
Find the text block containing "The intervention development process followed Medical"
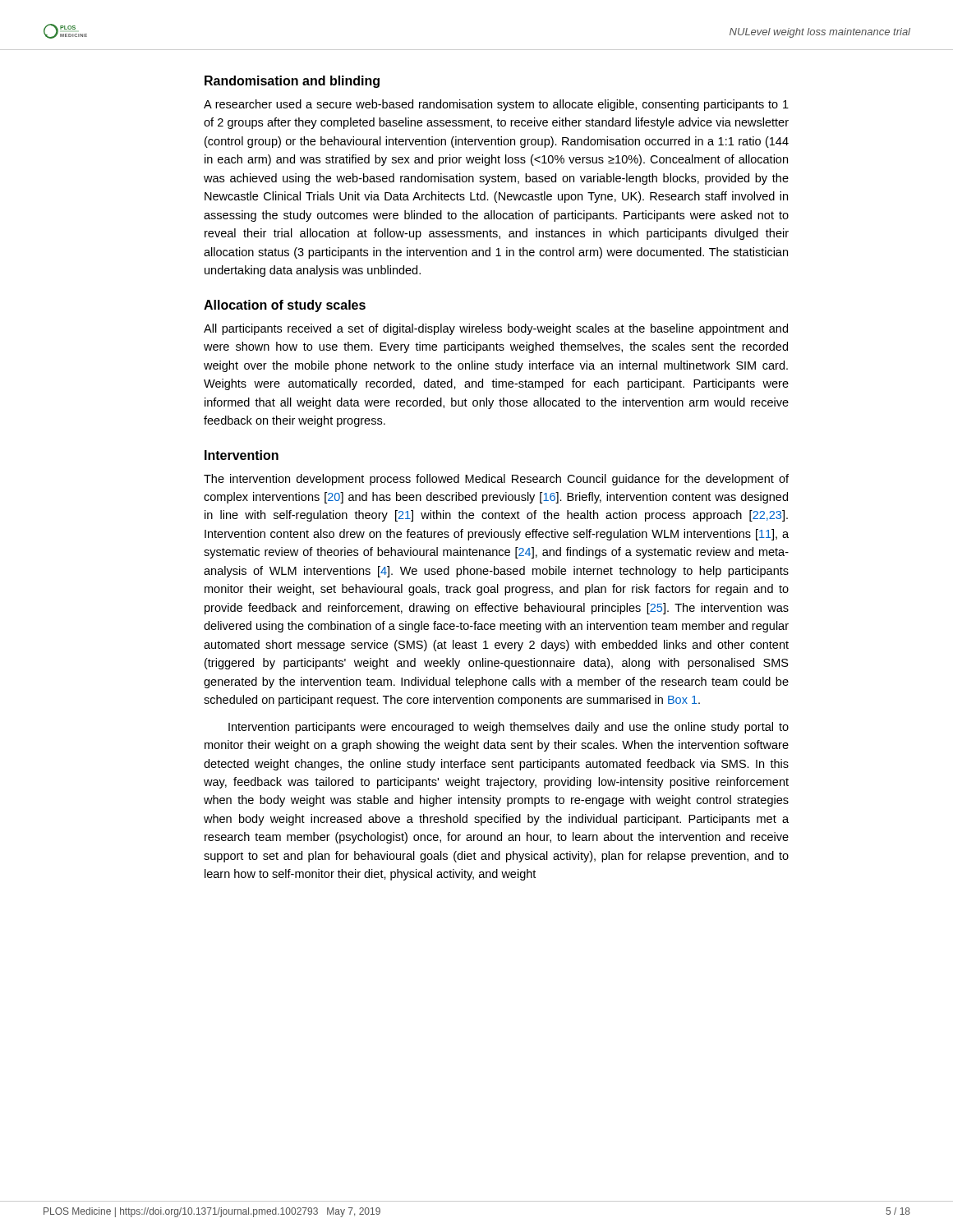tap(496, 676)
